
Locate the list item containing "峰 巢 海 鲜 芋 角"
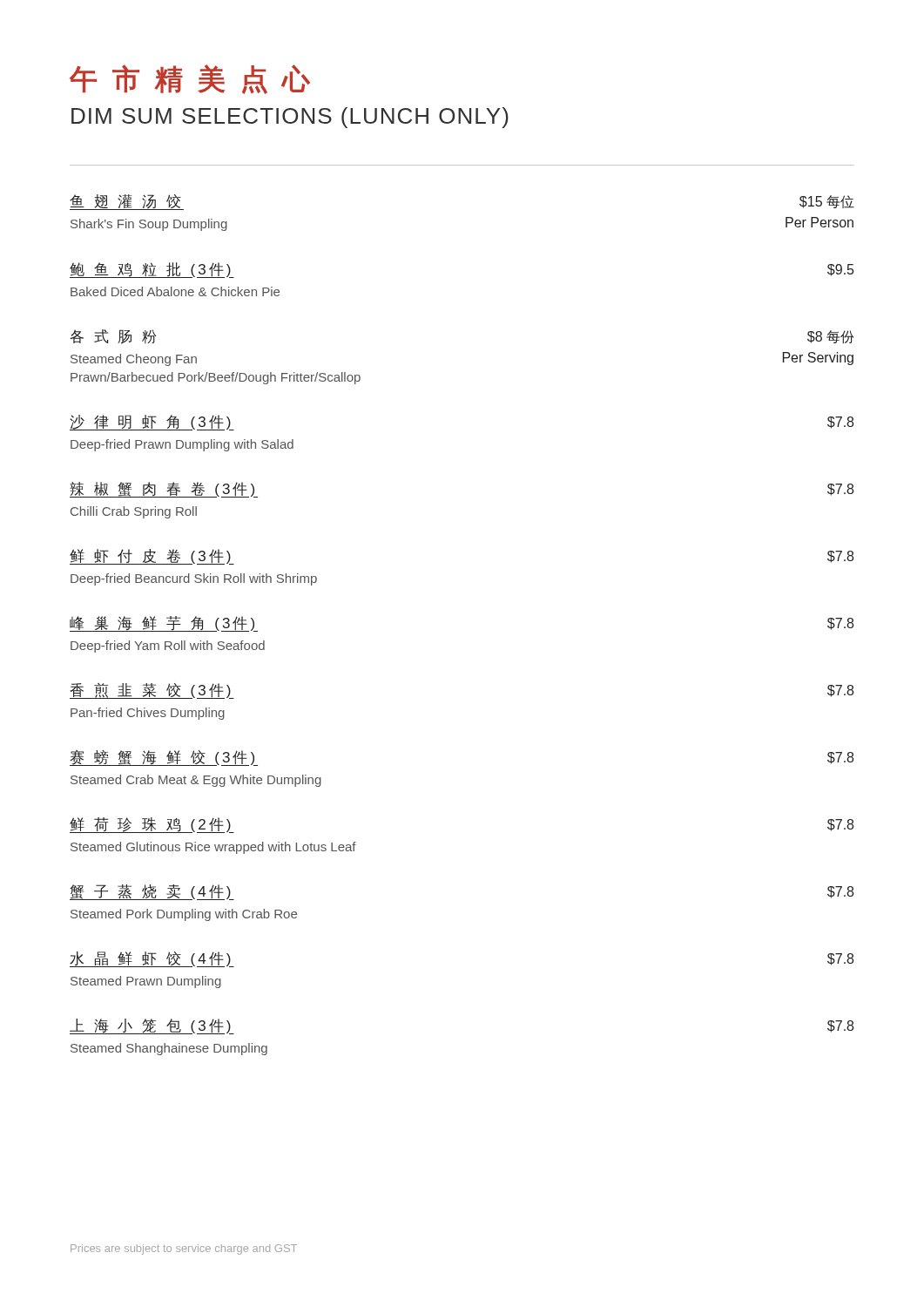point(144,623)
